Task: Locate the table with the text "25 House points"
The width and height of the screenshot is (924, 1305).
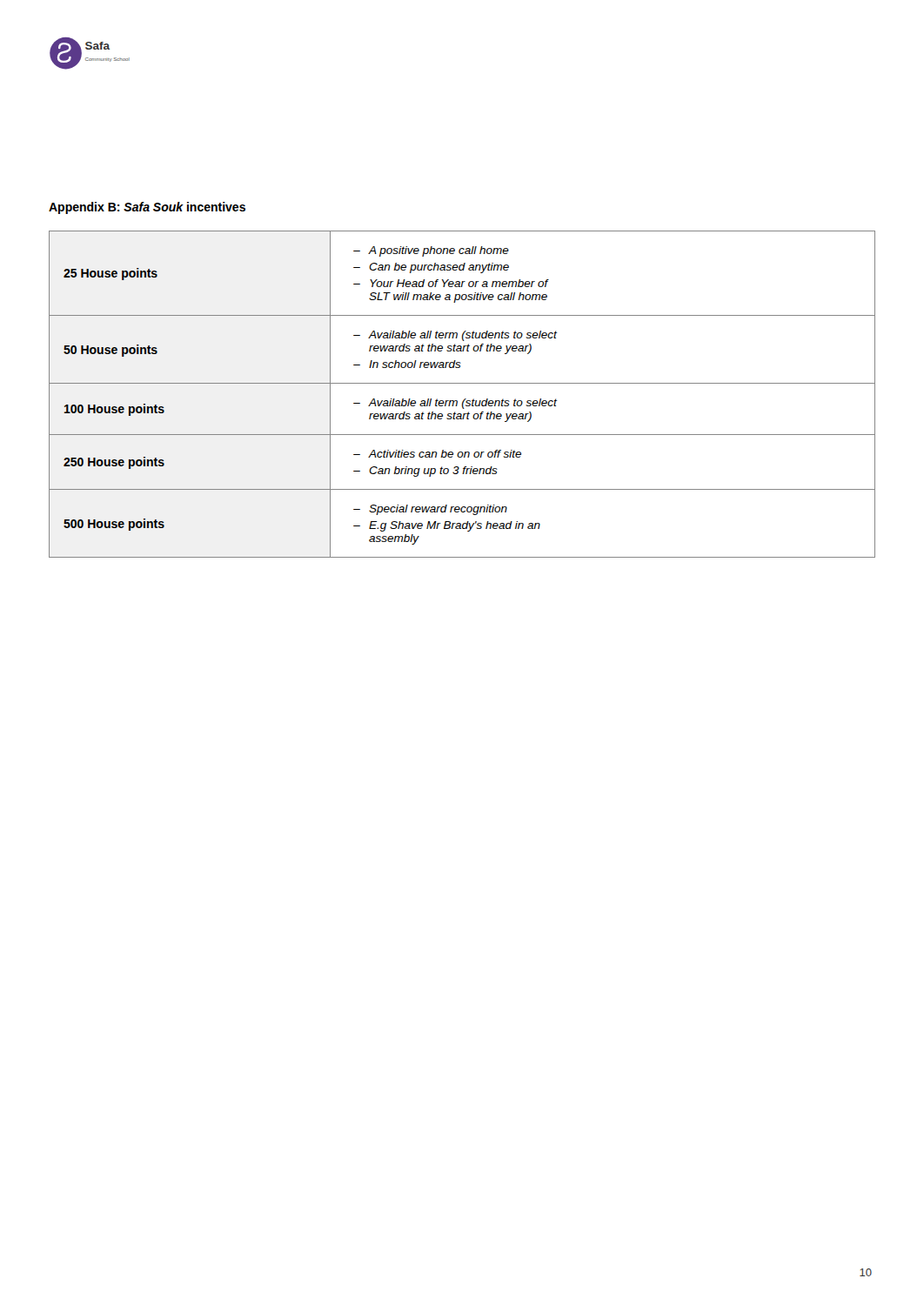Action: [462, 394]
